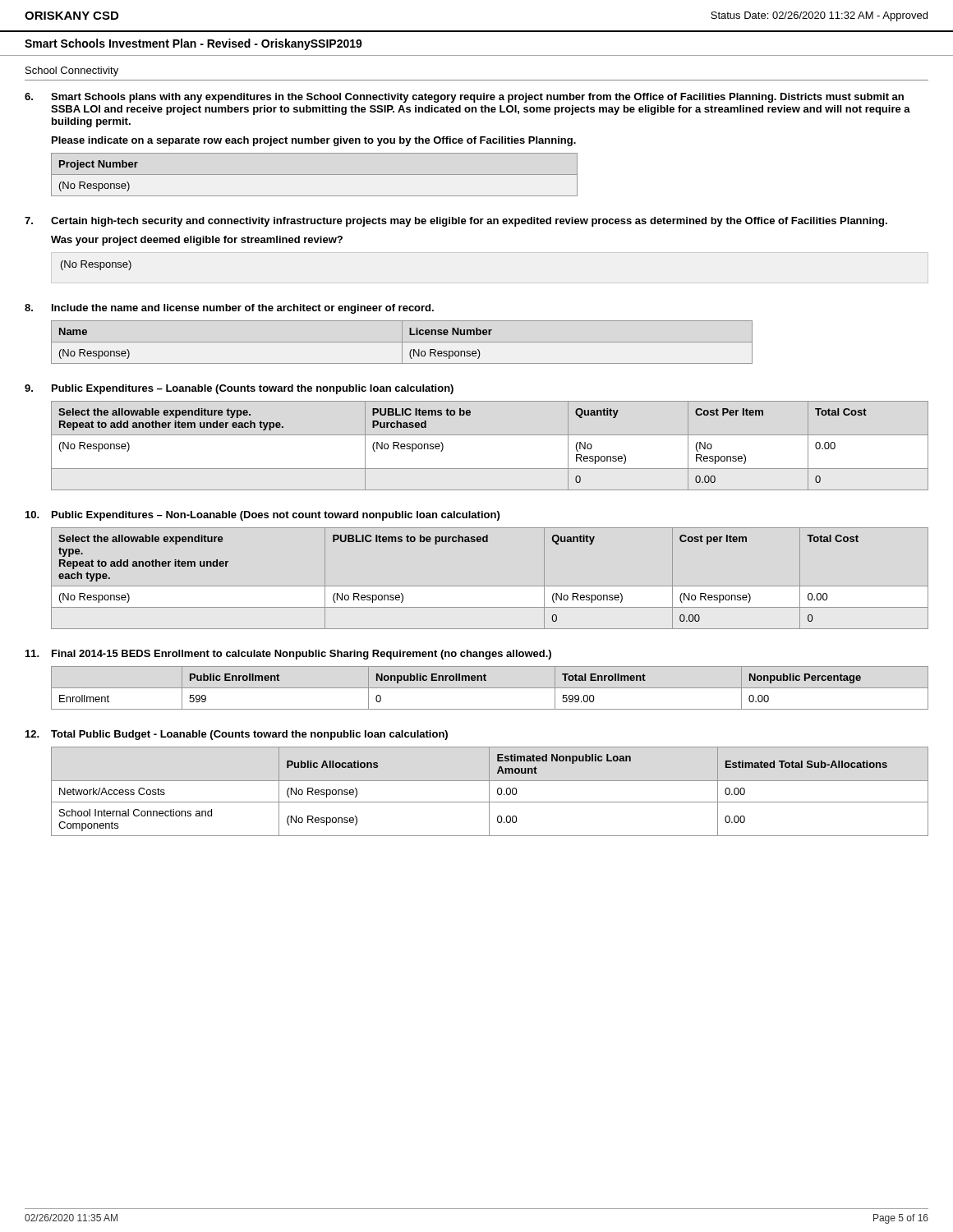Click on the list item that says "7. Certain high-tech security and connectivity infrastructure"
This screenshot has width=953, height=1232.
pos(476,252)
